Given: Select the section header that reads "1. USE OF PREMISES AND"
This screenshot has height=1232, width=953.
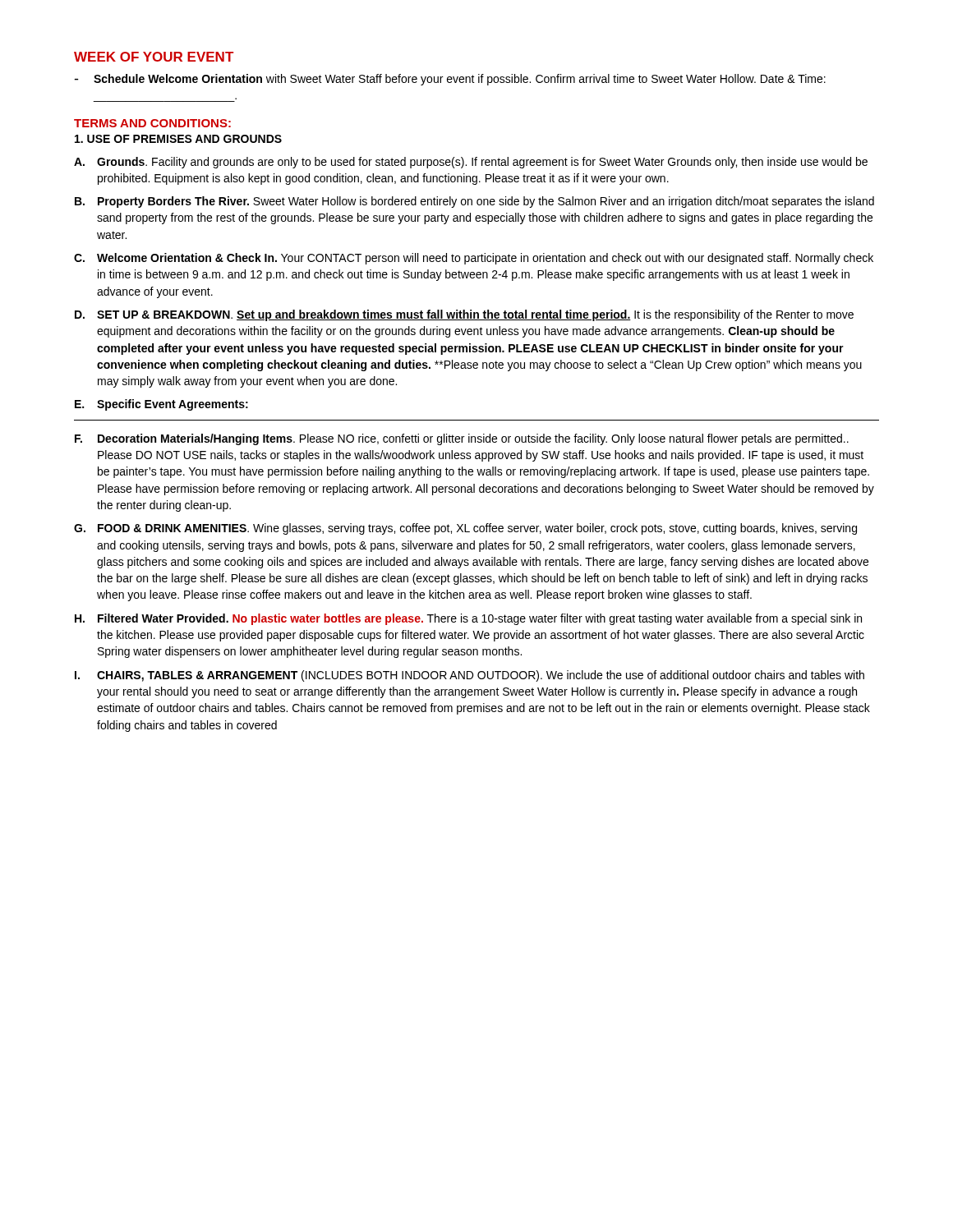Looking at the screenshot, I should pos(178,138).
